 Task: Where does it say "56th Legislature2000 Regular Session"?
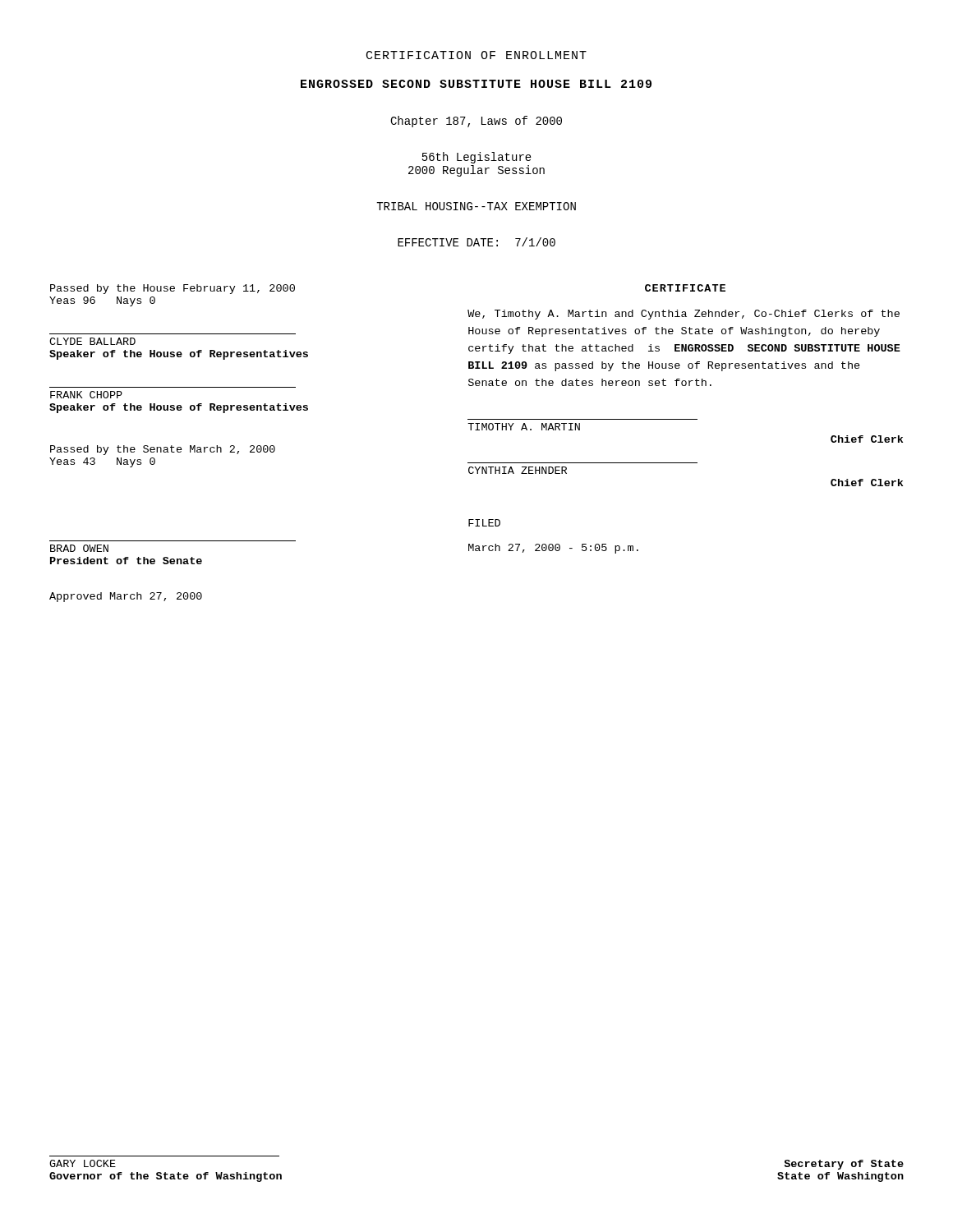tap(476, 164)
